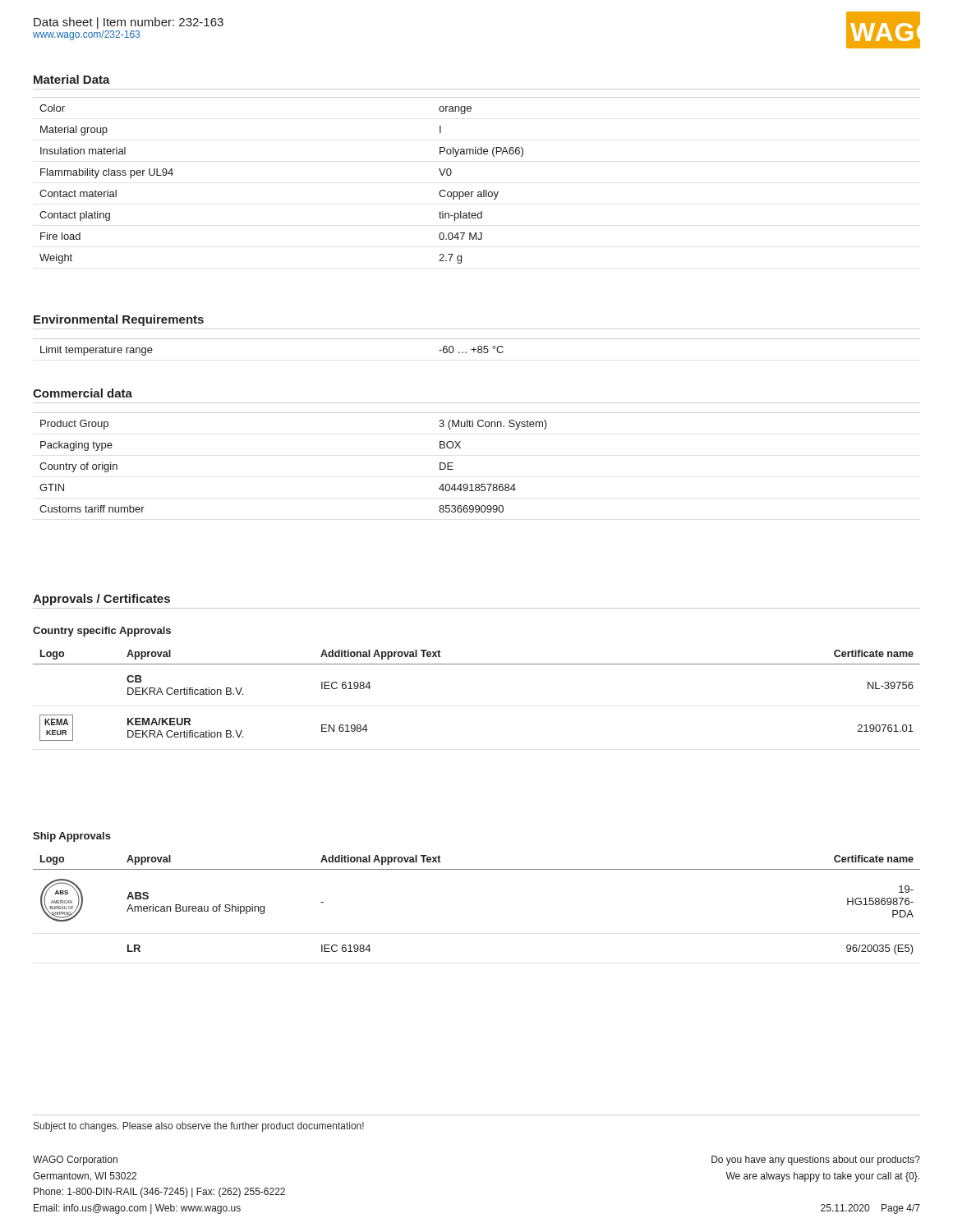Viewport: 953px width, 1232px height.
Task: Locate the table with the text "Country of origin"
Action: (x=476, y=466)
